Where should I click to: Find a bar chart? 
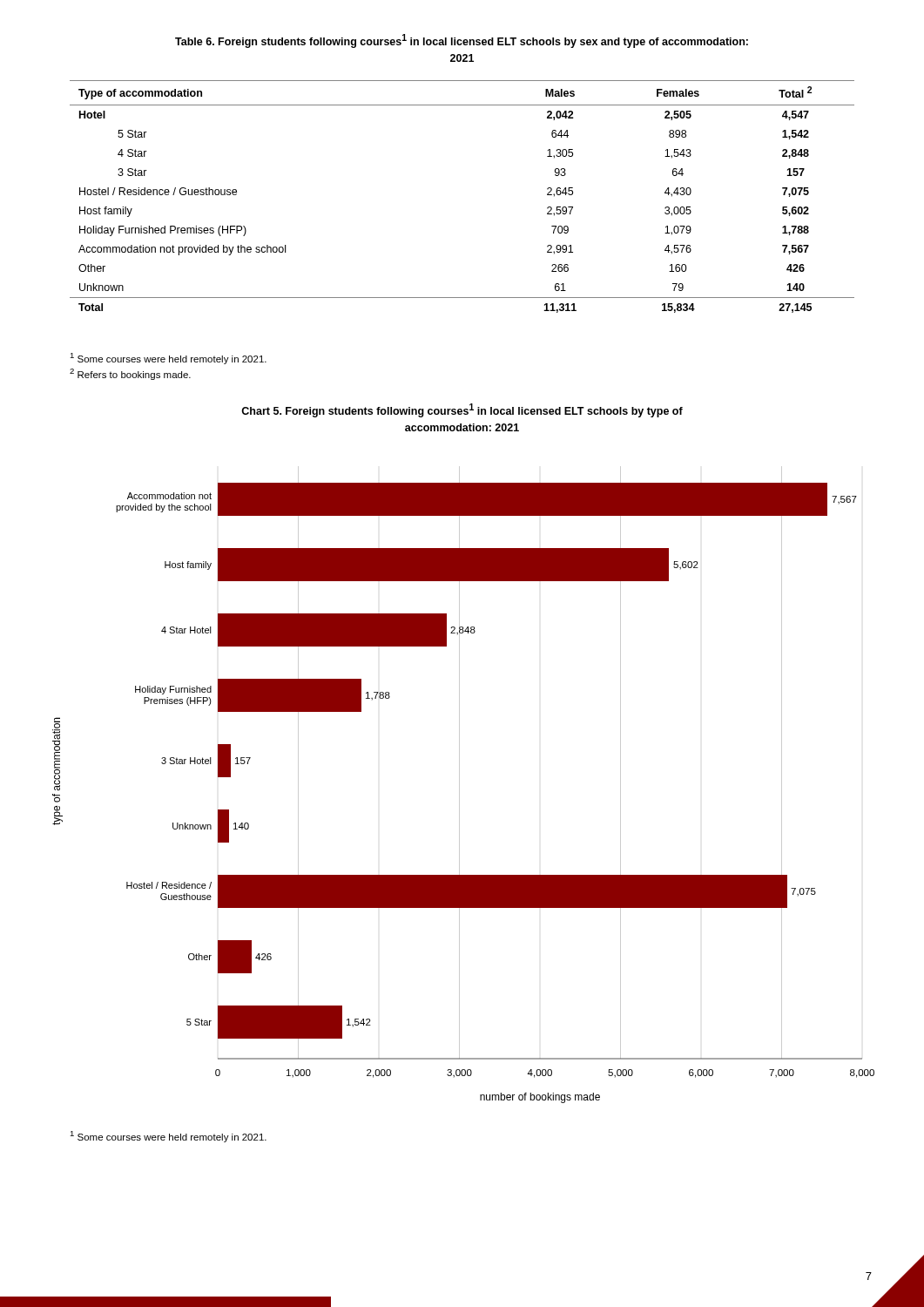pyautogui.click(x=473, y=781)
